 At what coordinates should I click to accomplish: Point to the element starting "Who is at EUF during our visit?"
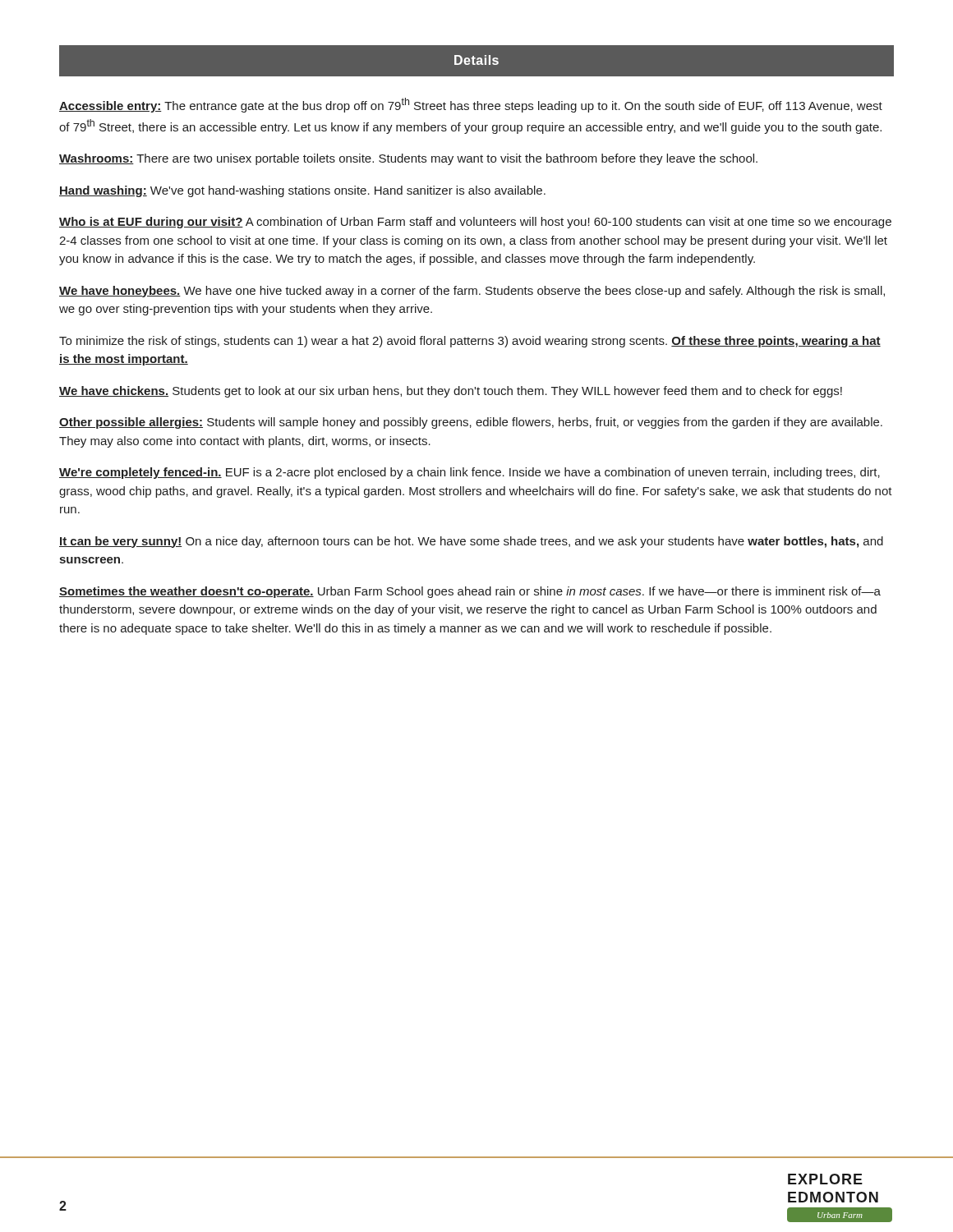[x=476, y=240]
